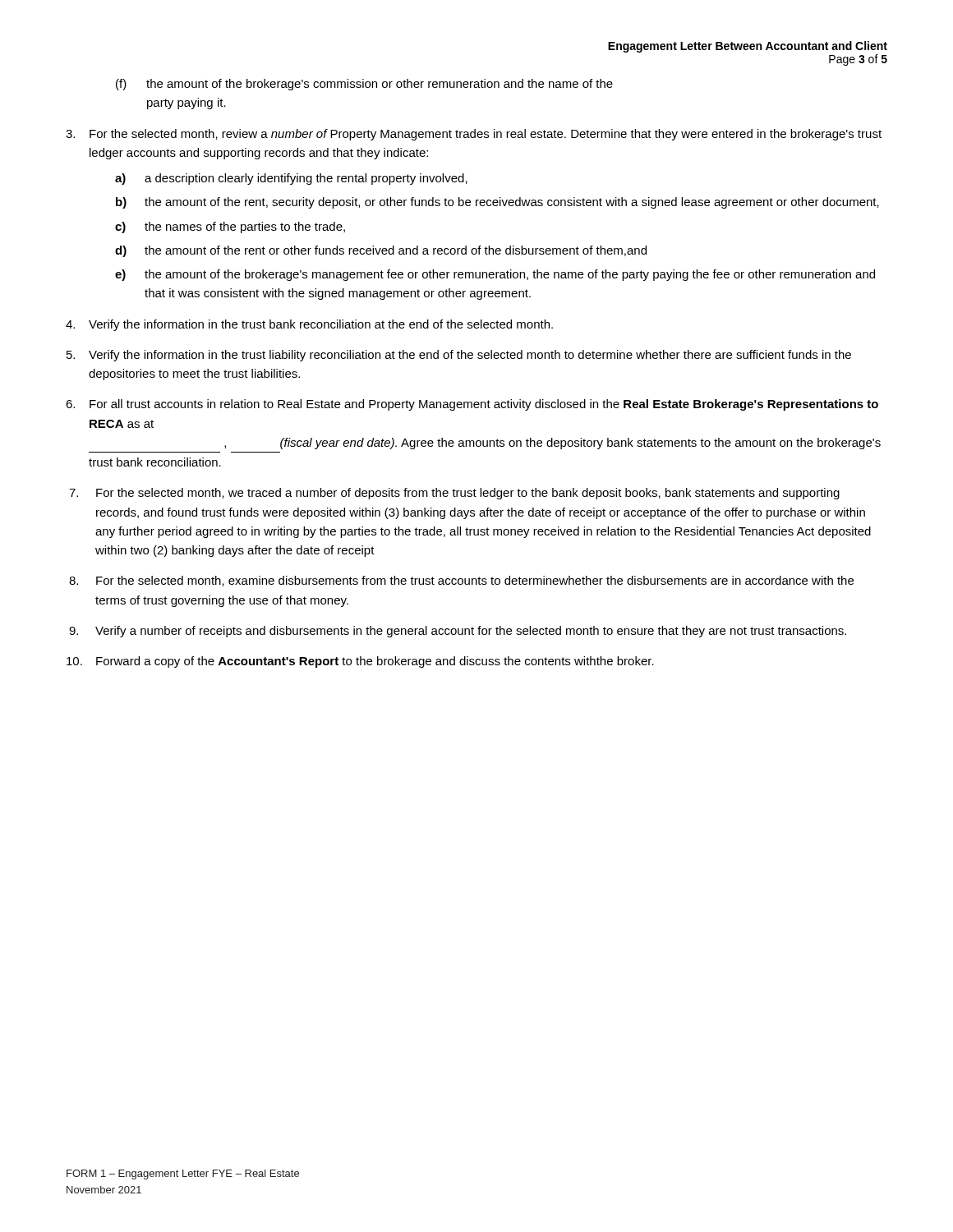Navigate to the block starting "5. Verify the information in the trust"

click(x=476, y=364)
